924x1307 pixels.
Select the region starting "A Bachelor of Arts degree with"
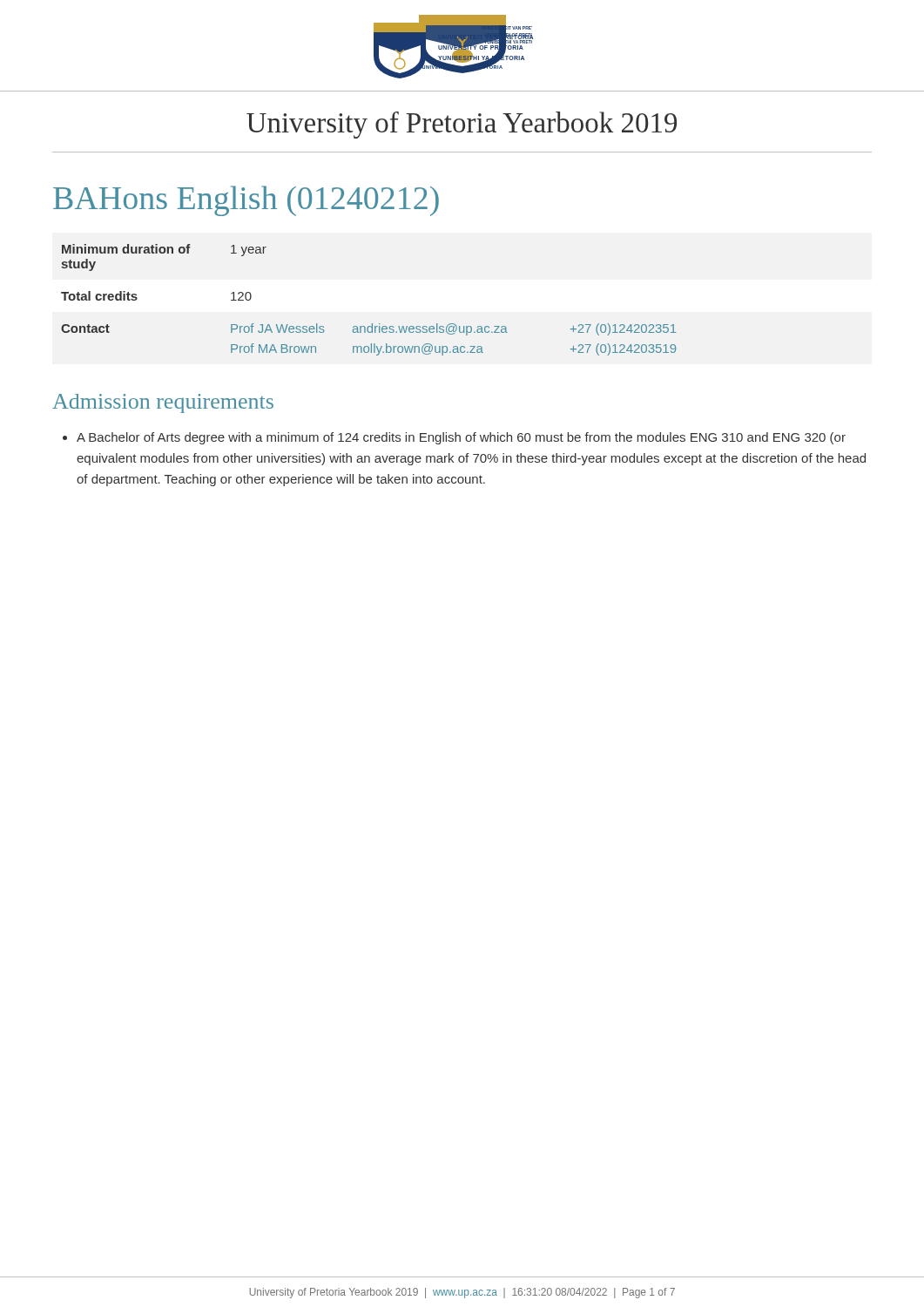pyautogui.click(x=462, y=458)
